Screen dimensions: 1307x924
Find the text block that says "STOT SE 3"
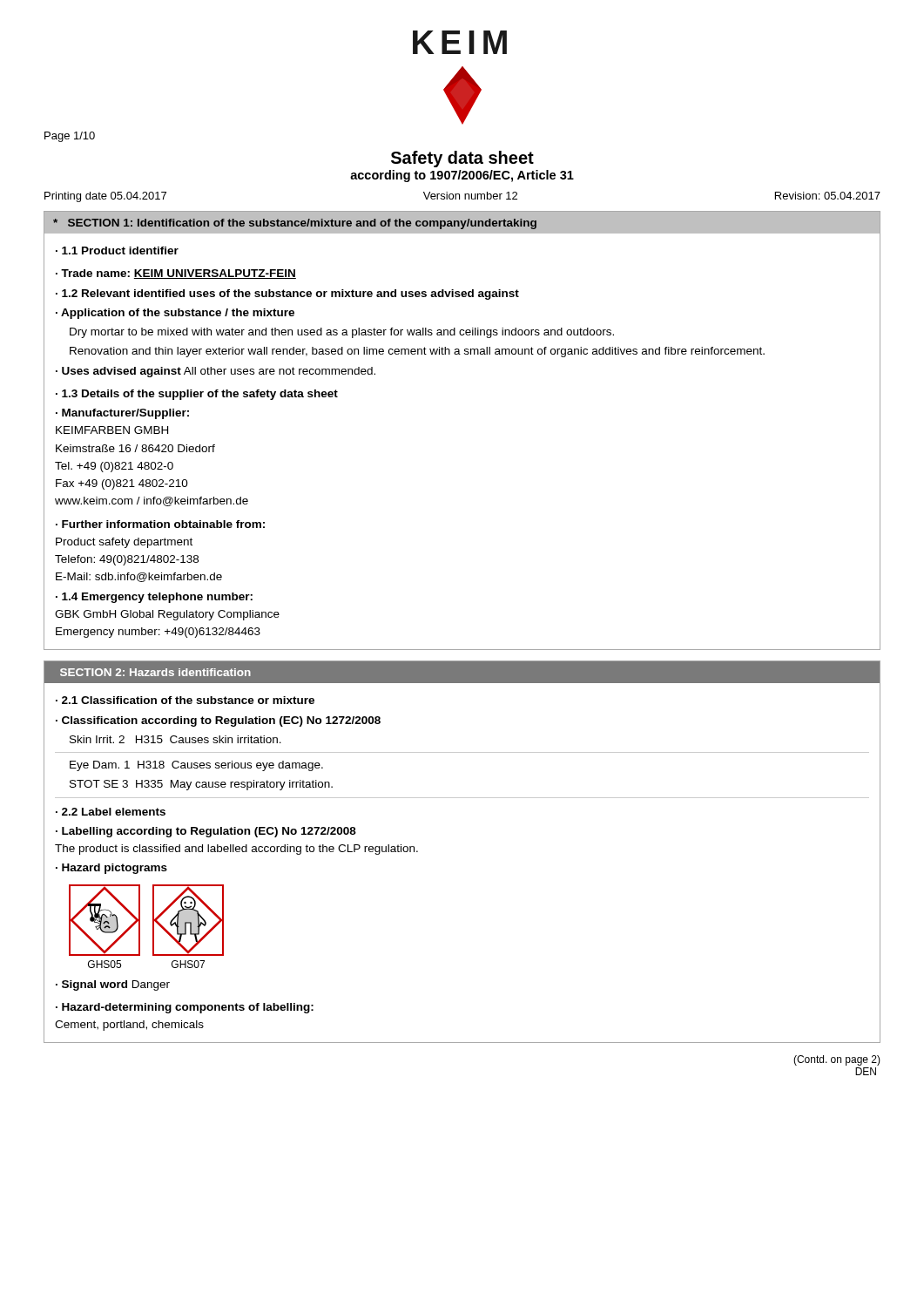[201, 784]
